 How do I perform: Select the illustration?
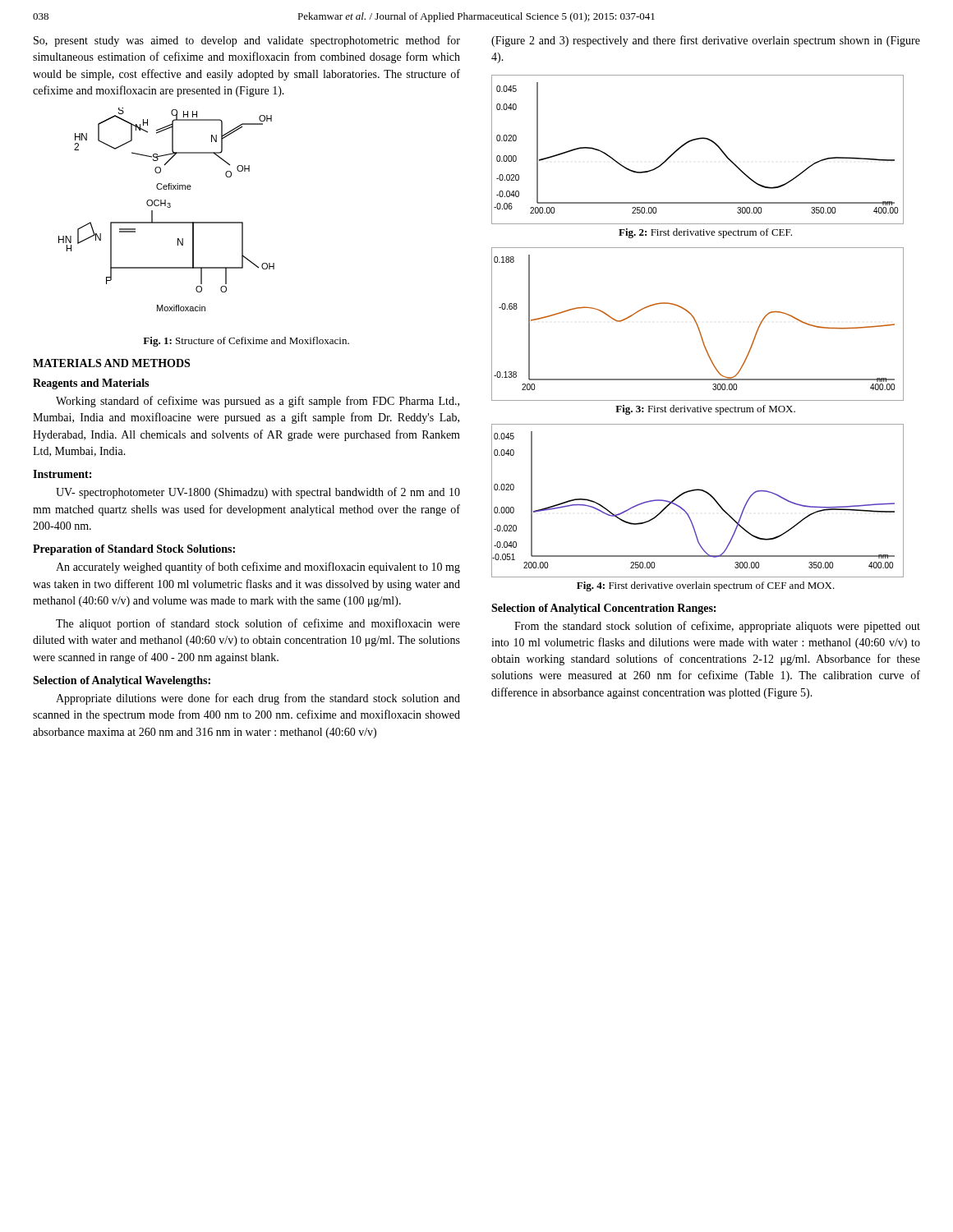[x=246, y=220]
